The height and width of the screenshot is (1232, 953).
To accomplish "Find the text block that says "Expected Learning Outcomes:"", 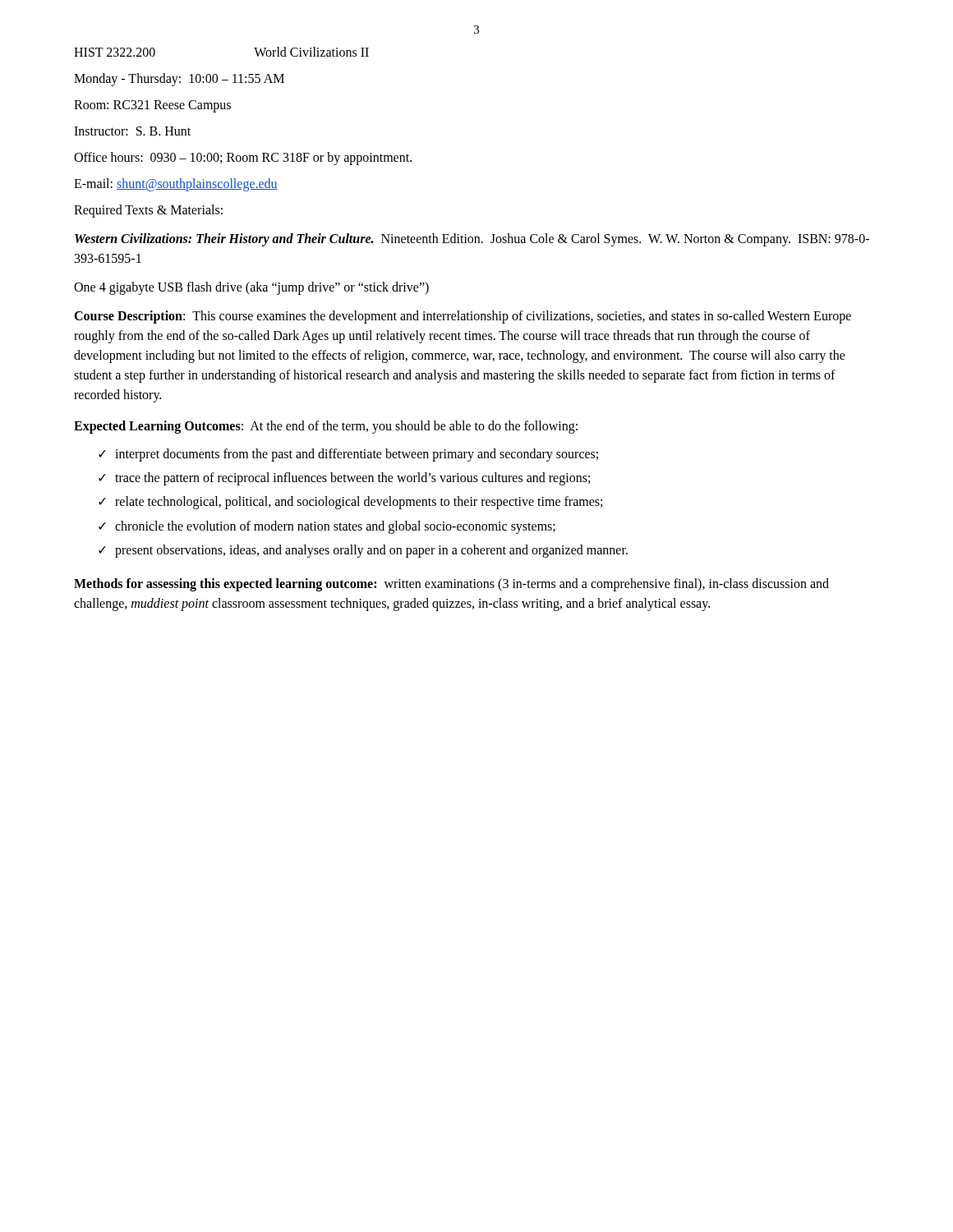I will (326, 426).
